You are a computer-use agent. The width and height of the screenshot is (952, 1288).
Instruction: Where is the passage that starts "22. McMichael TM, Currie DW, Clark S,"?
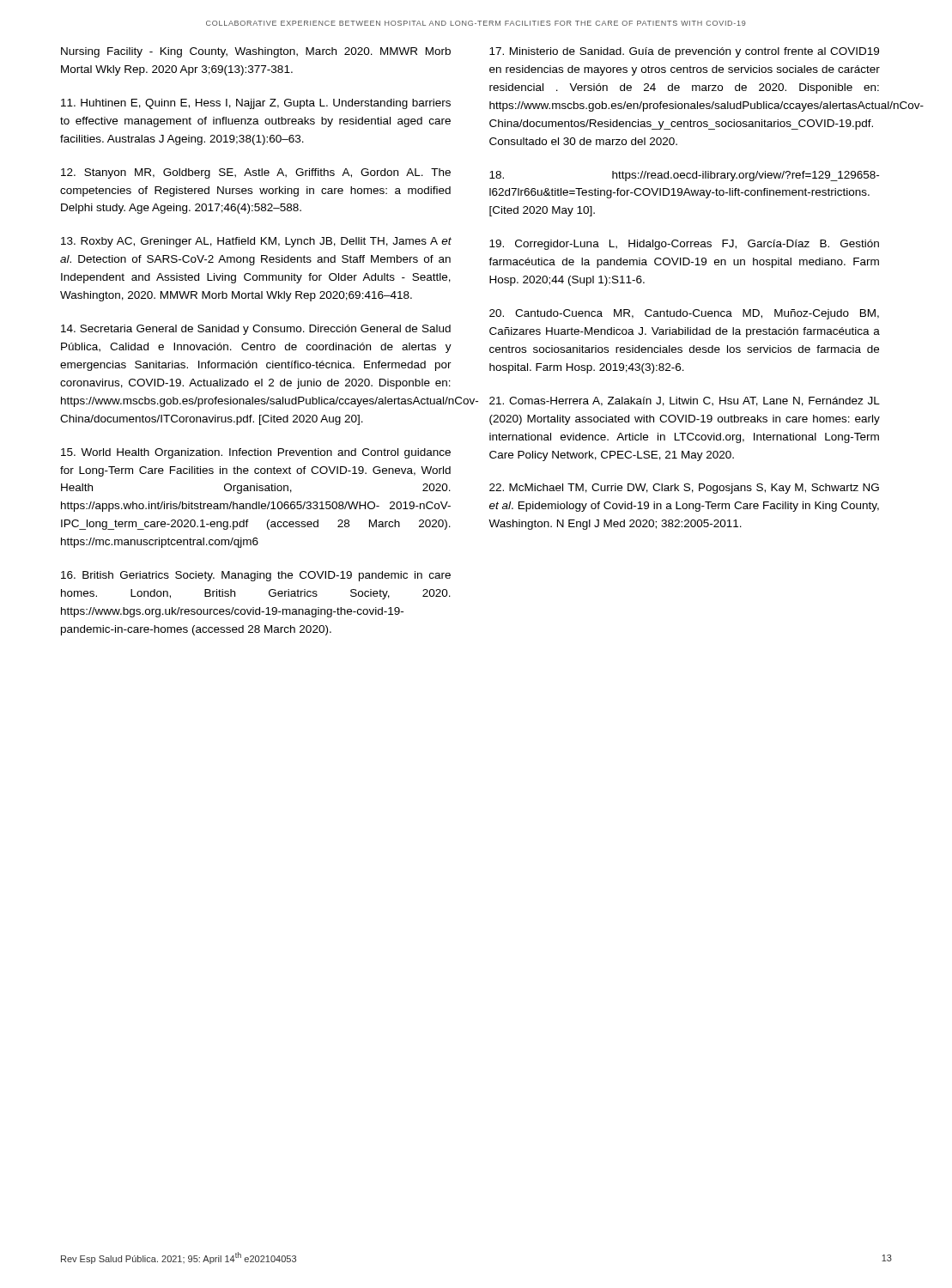[x=684, y=506]
